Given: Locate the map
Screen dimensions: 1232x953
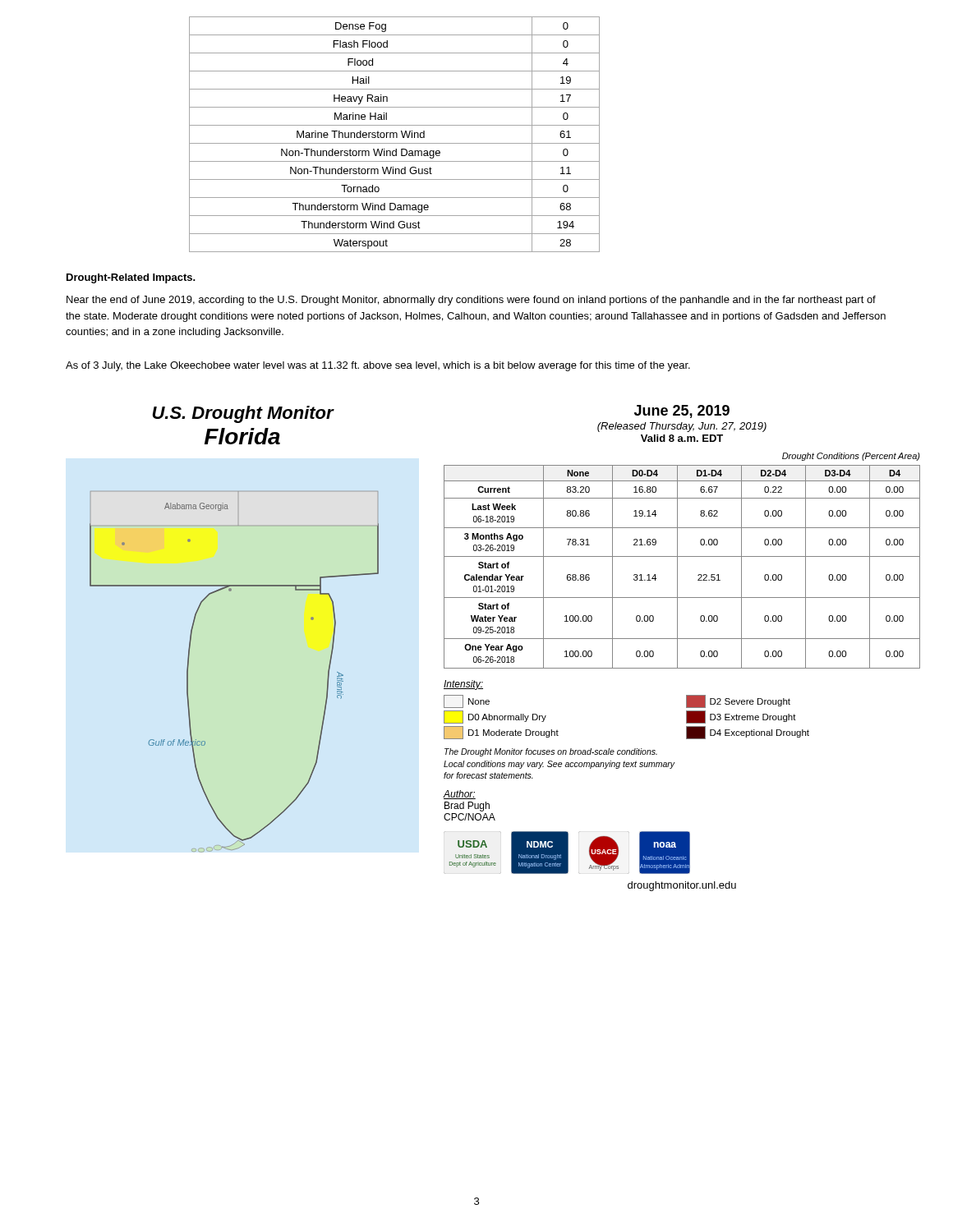Looking at the screenshot, I should (x=242, y=657).
